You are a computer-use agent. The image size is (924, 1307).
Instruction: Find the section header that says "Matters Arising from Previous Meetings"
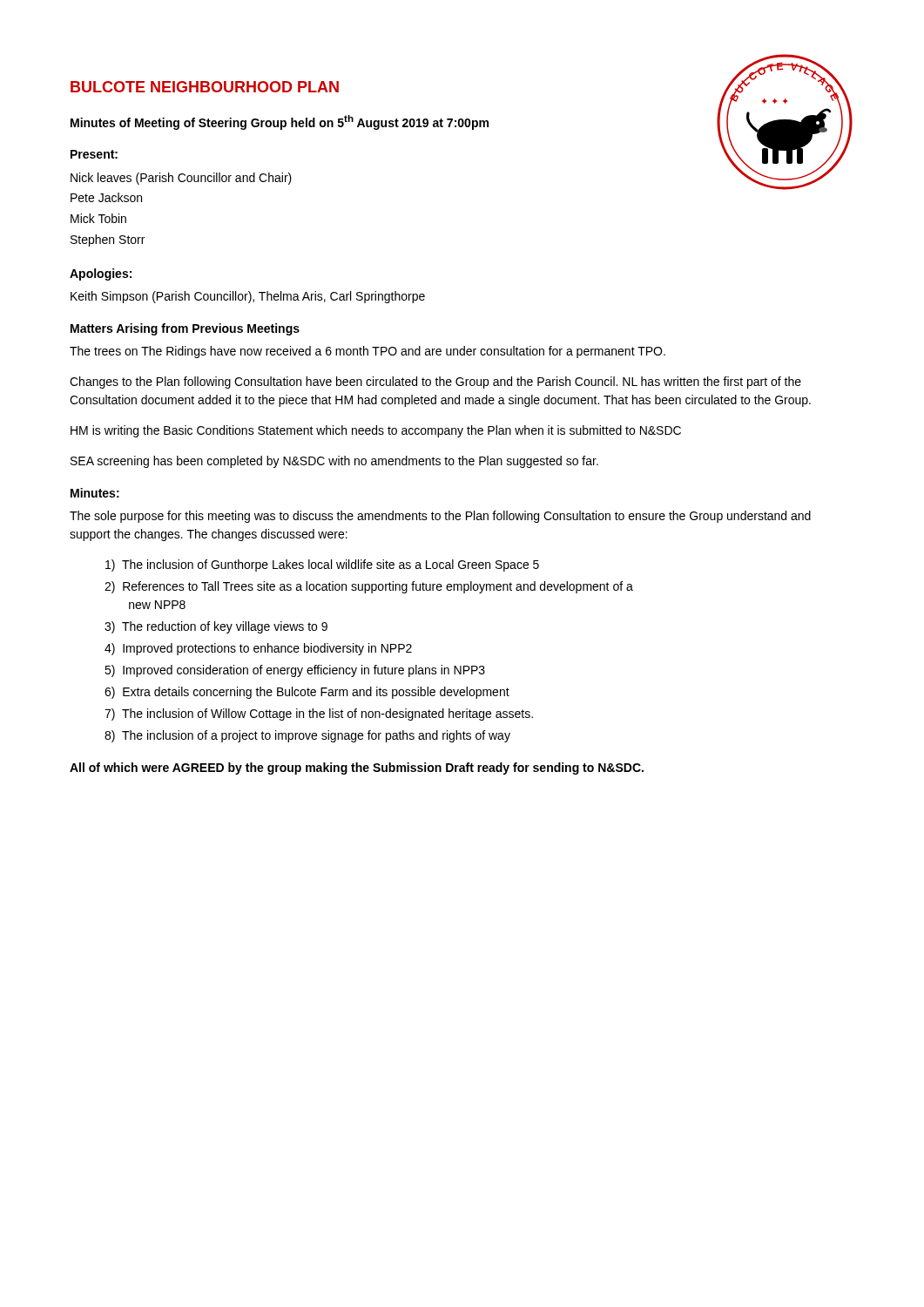point(185,329)
